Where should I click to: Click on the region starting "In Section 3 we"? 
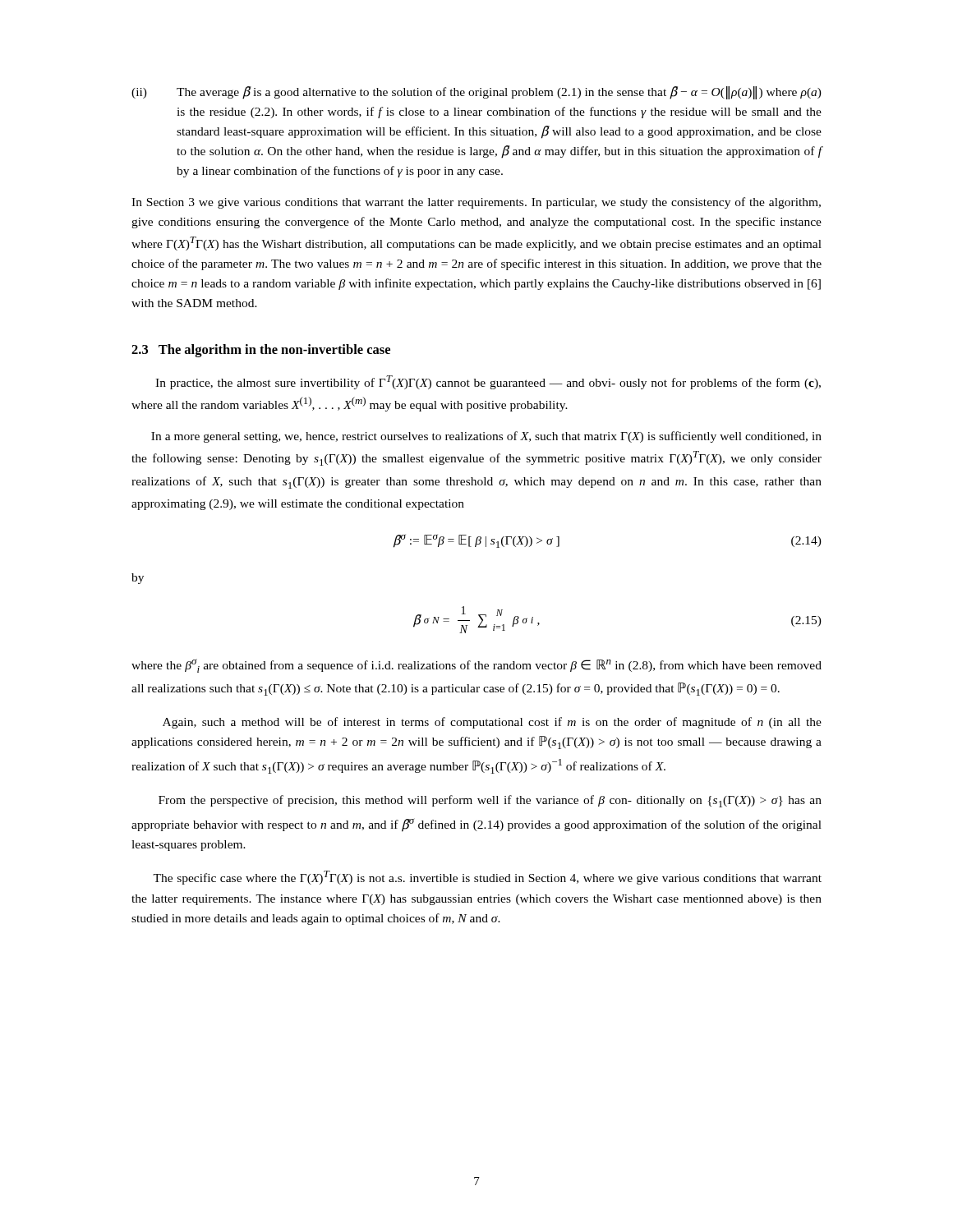coord(476,252)
